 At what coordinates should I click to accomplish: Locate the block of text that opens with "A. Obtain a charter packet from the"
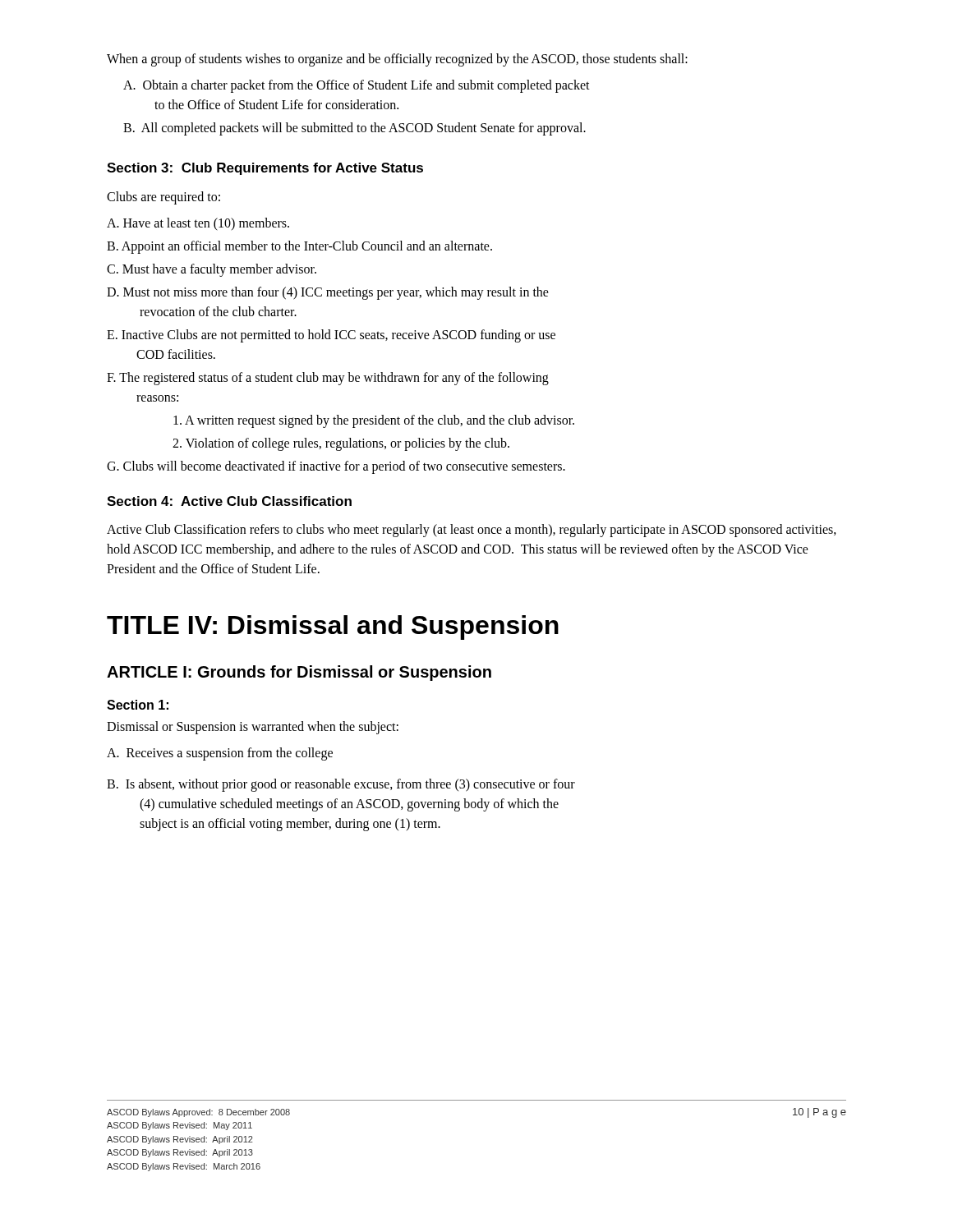pos(476,95)
